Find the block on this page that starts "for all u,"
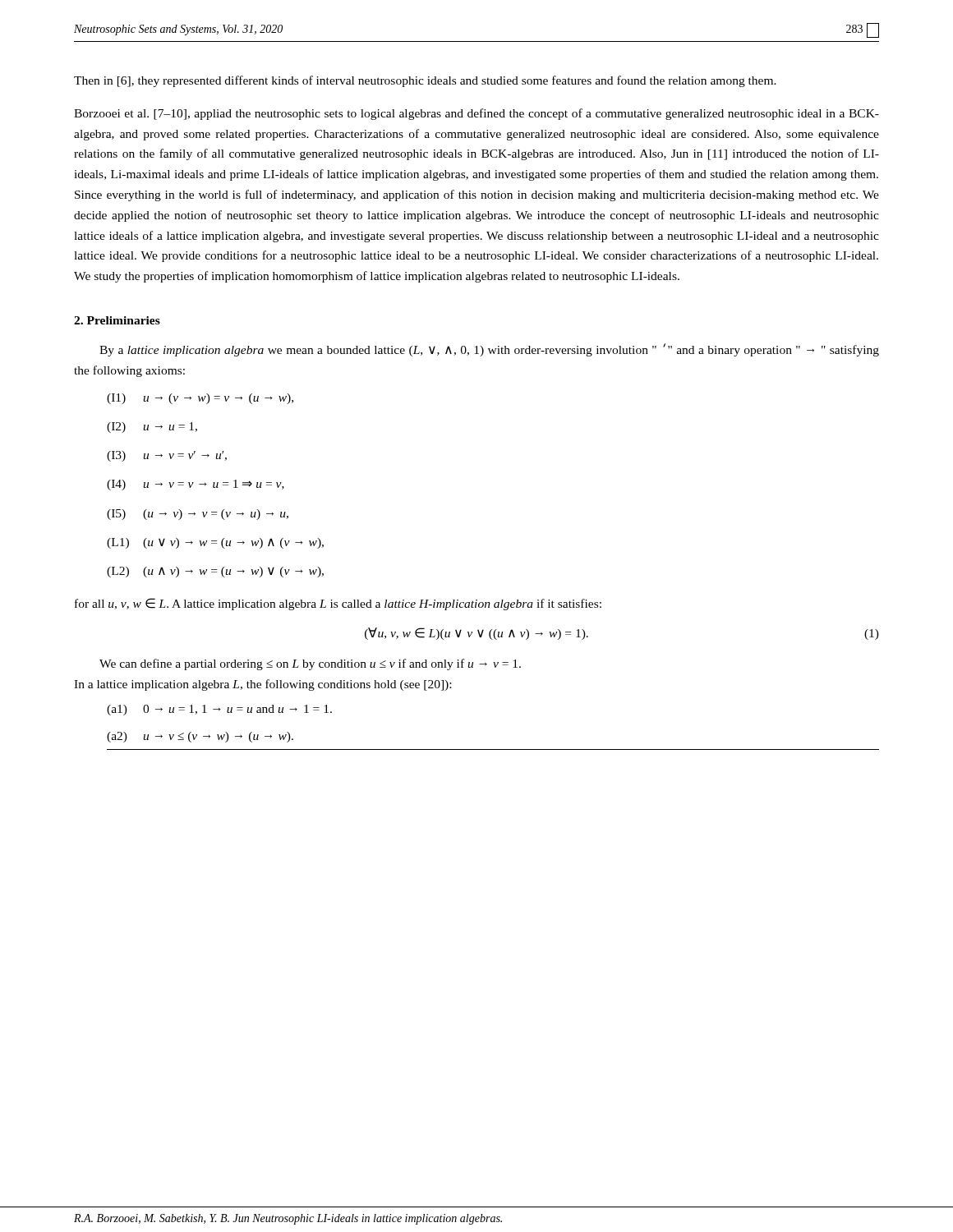This screenshot has width=953, height=1232. coord(476,604)
